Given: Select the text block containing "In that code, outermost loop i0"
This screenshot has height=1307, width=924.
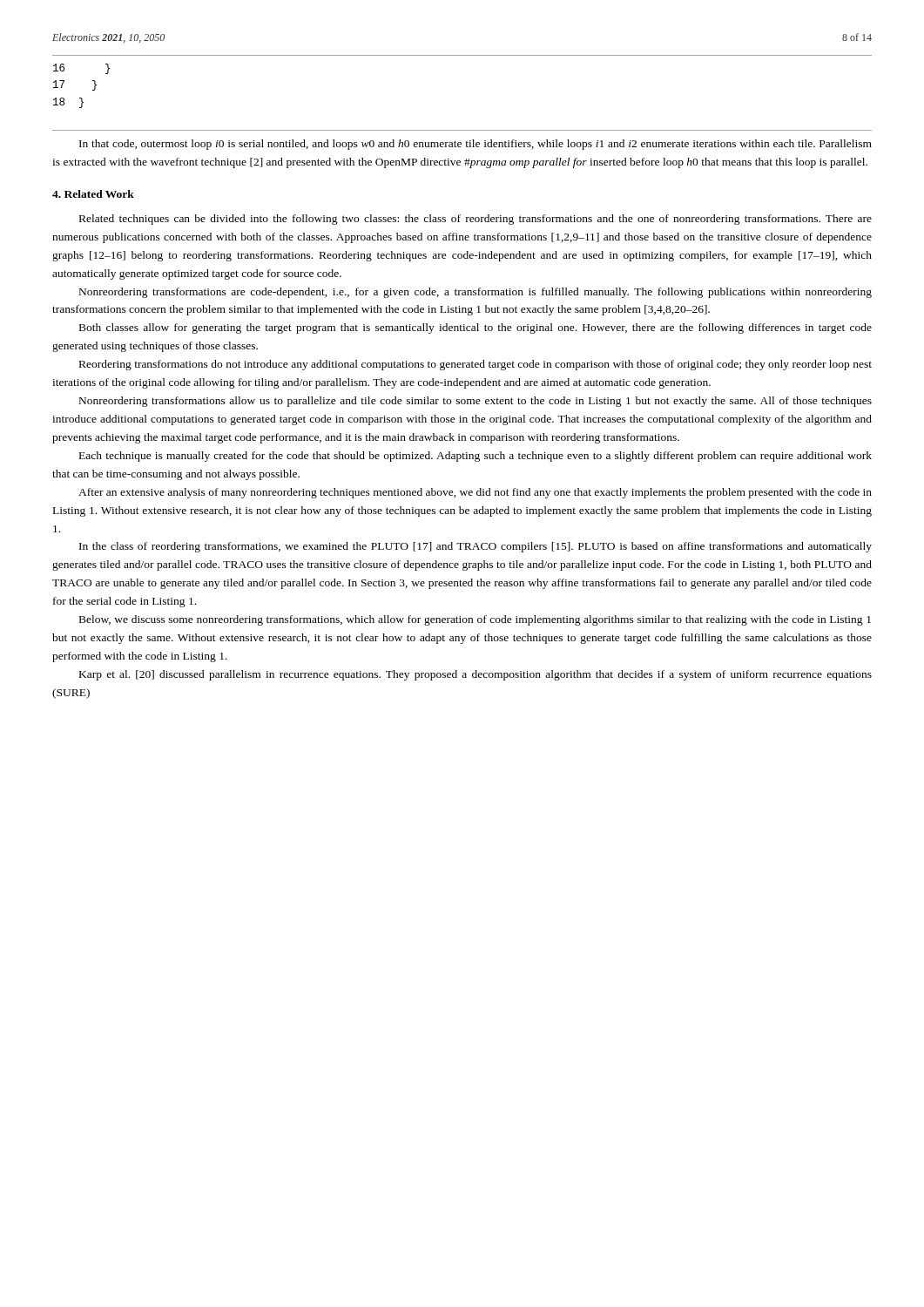Looking at the screenshot, I should click(x=462, y=153).
